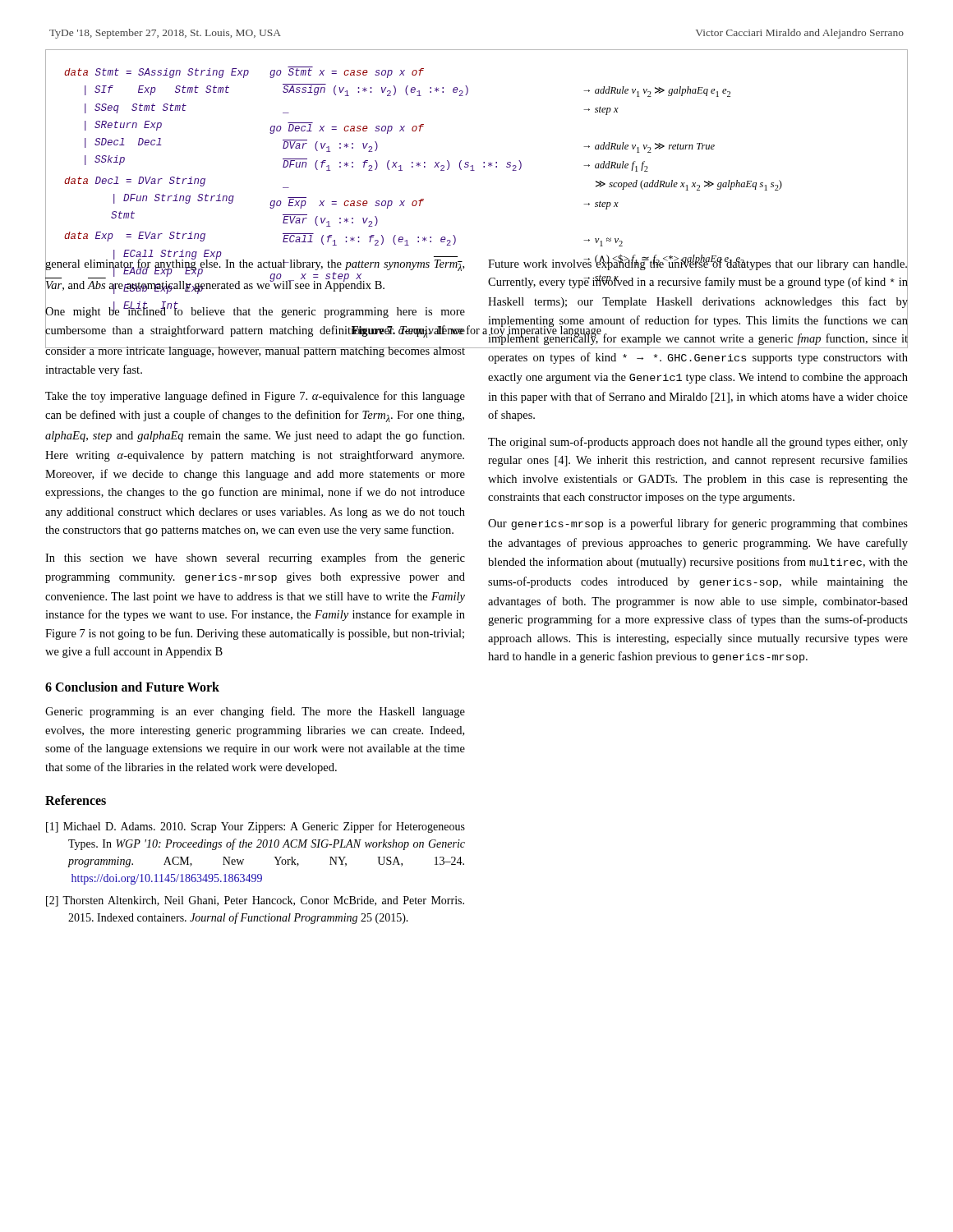Find the block on this page that starts "[1] Michael D. Adams. 2010."

pyautogui.click(x=255, y=853)
